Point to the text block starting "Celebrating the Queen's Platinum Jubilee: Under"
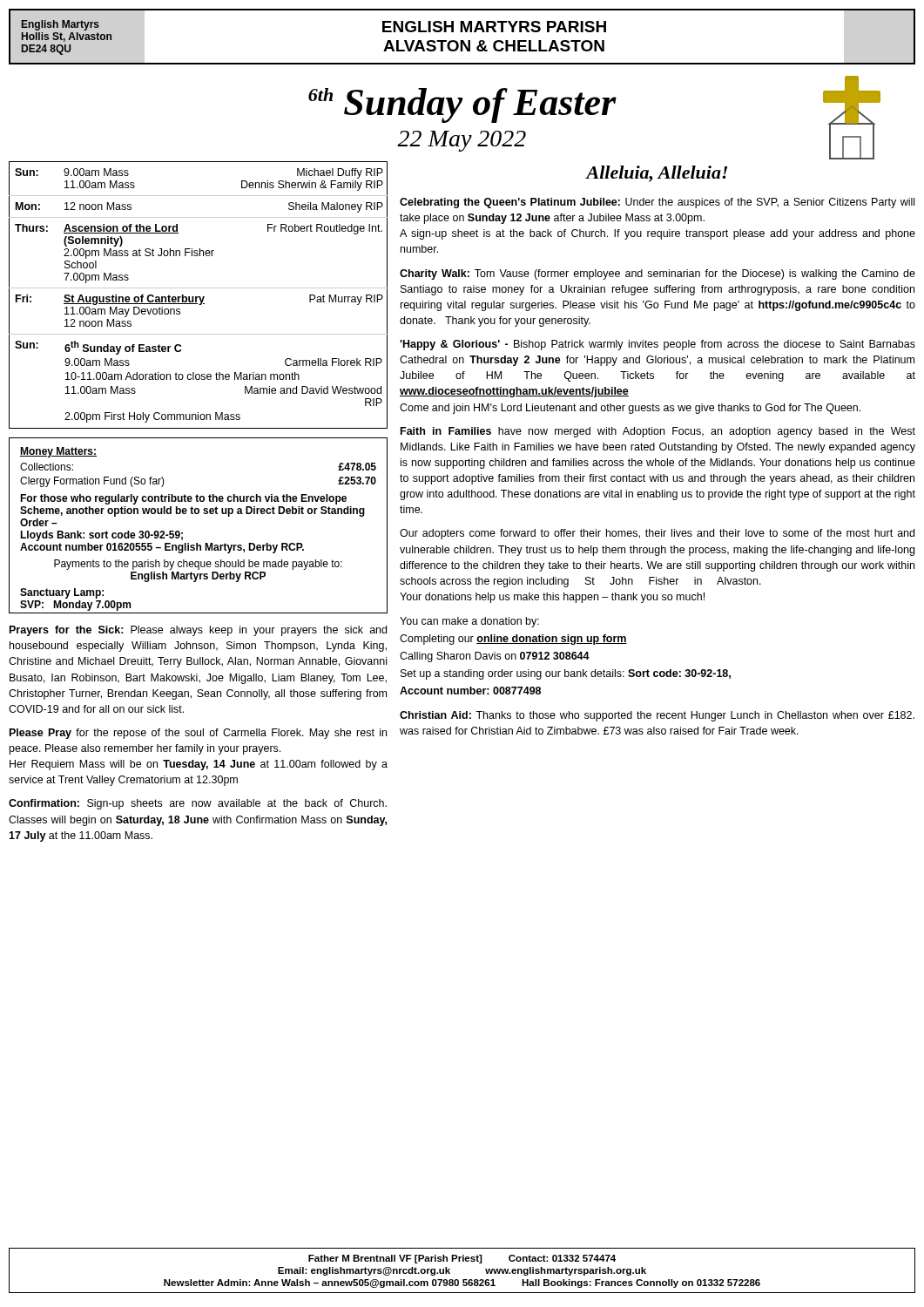The image size is (924, 1307). point(658,226)
